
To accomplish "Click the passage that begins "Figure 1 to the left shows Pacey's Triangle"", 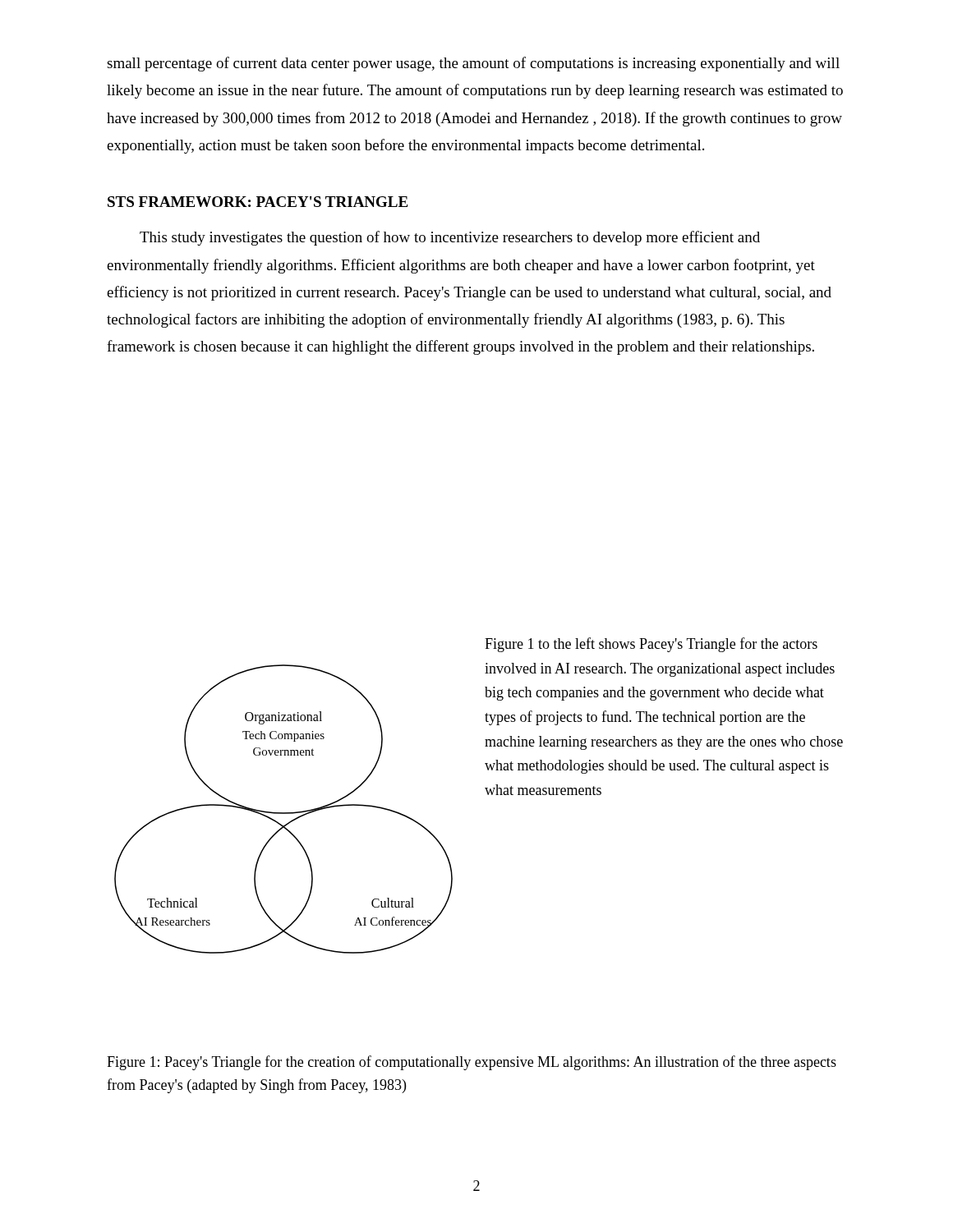I will (x=664, y=717).
